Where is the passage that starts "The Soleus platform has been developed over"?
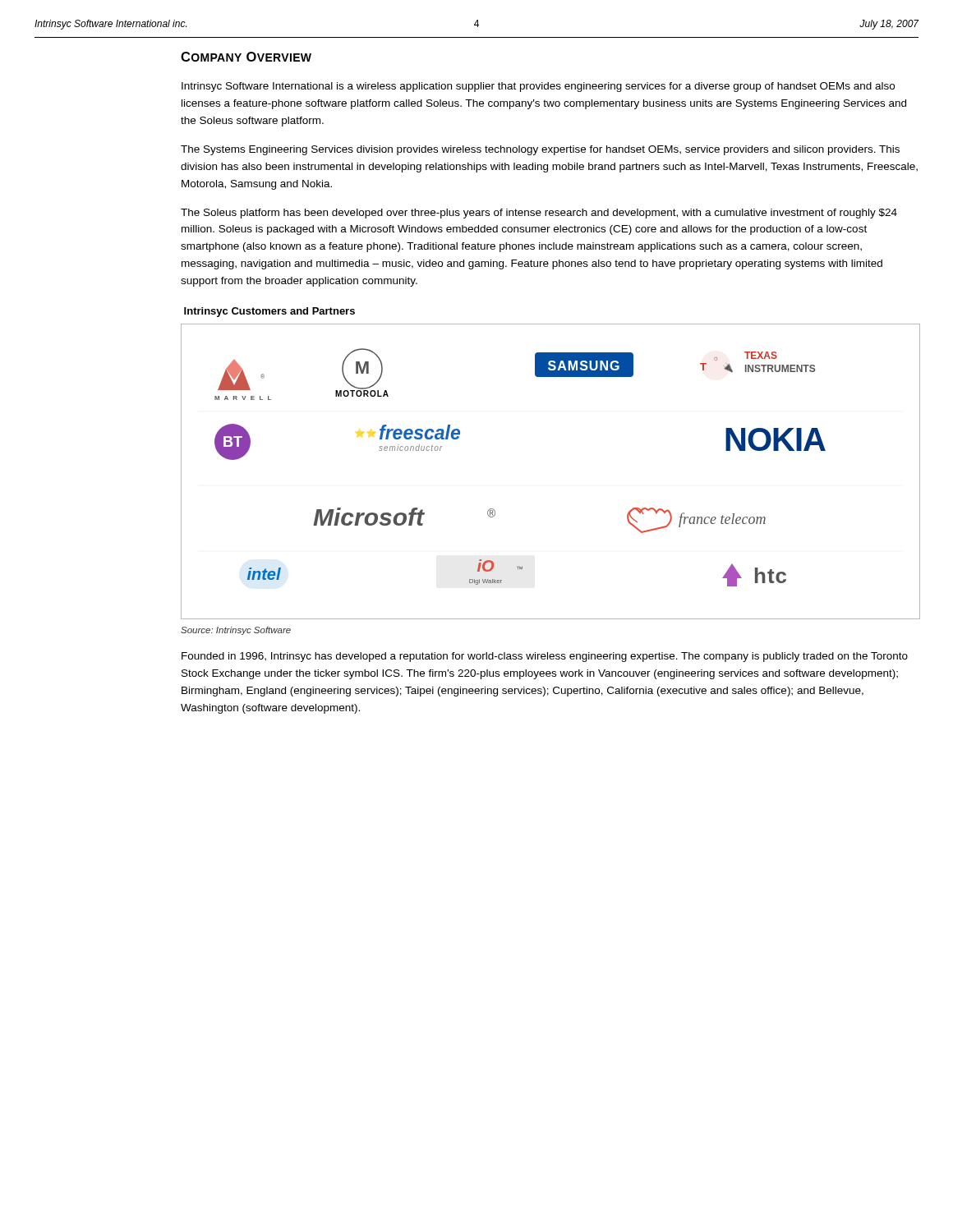Screen dimensions: 1232x953 click(539, 246)
